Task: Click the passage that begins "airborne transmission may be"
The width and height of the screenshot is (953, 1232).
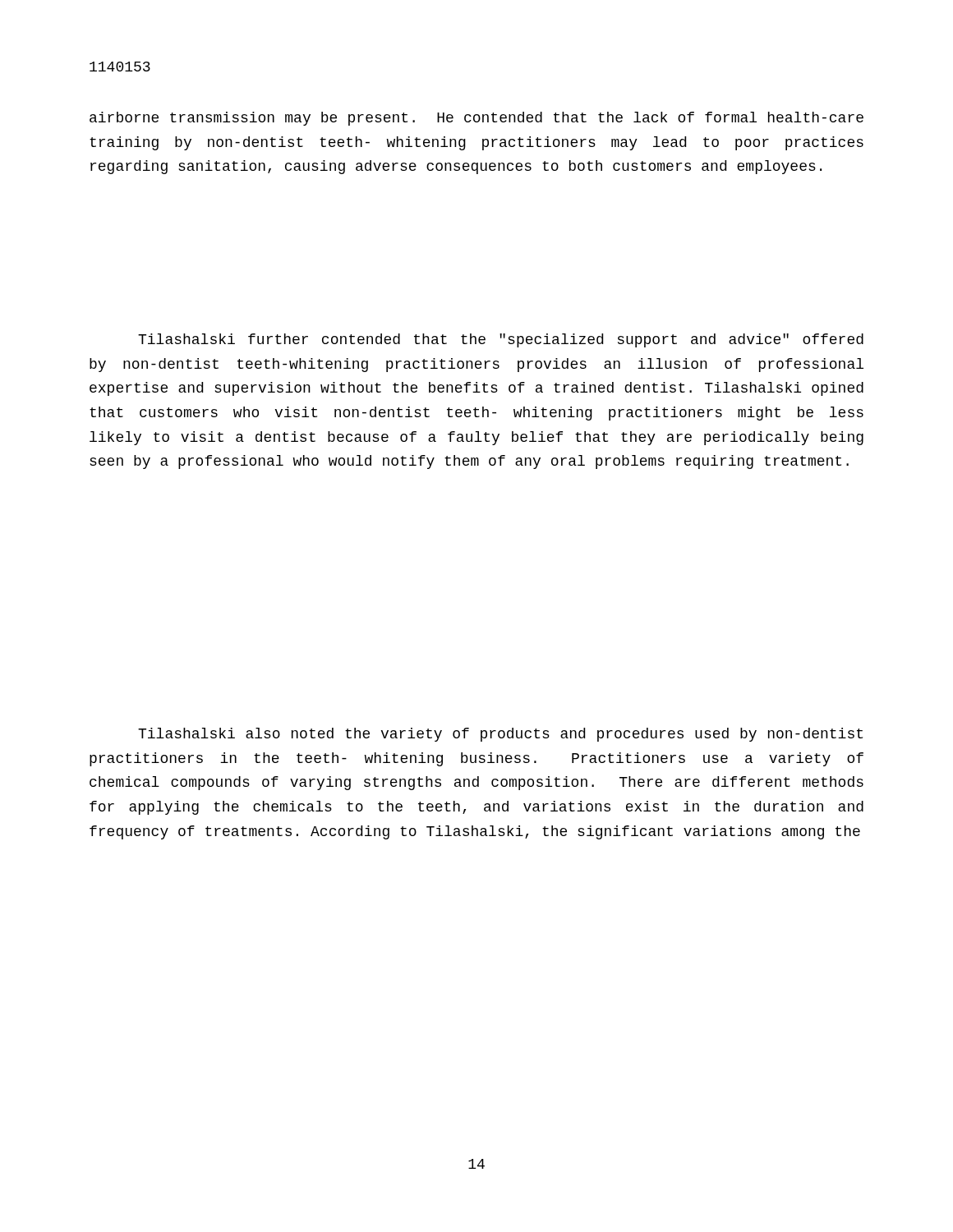Action: pyautogui.click(x=476, y=143)
